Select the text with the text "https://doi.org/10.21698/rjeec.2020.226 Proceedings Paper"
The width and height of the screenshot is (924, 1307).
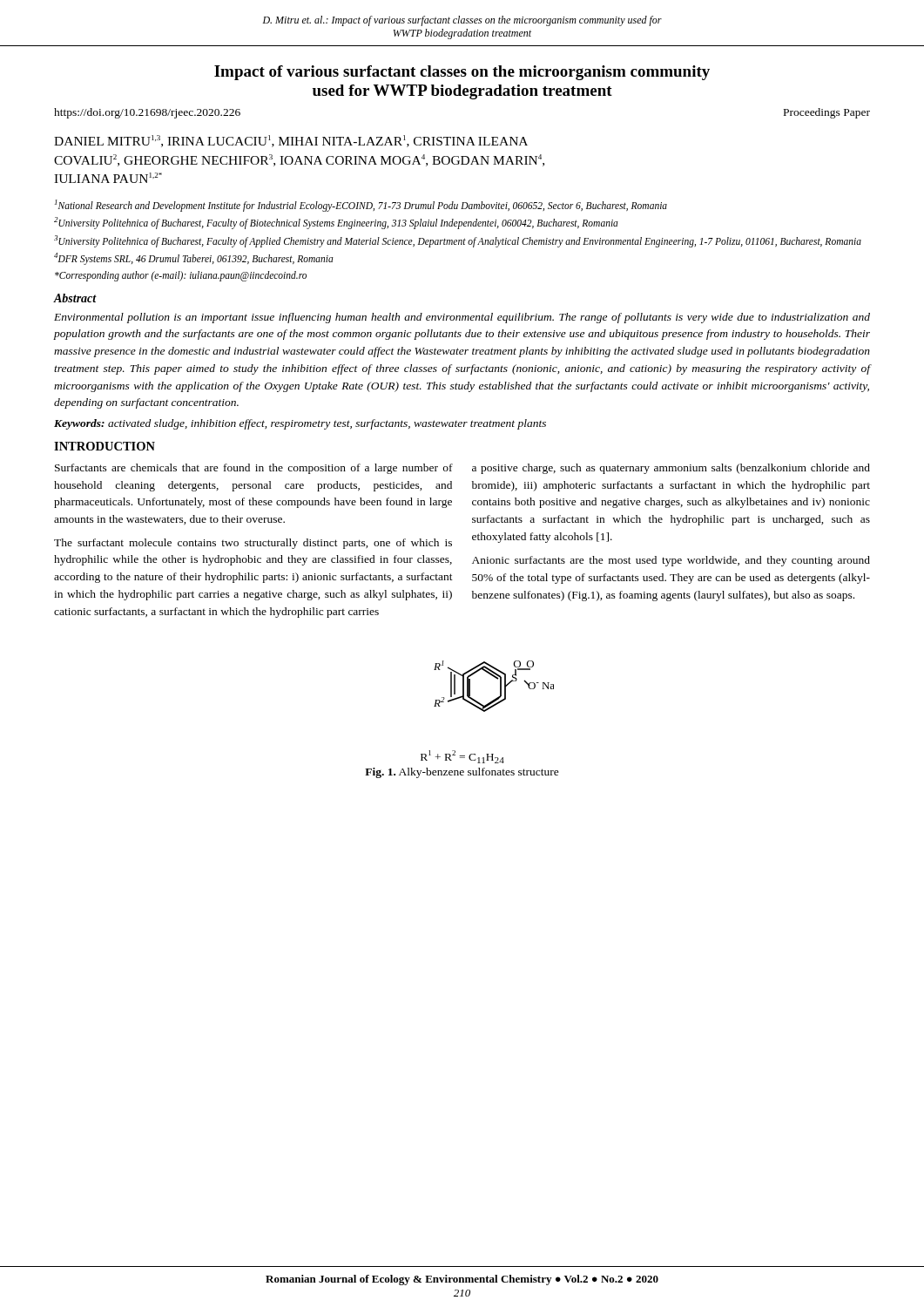pyautogui.click(x=147, y=113)
